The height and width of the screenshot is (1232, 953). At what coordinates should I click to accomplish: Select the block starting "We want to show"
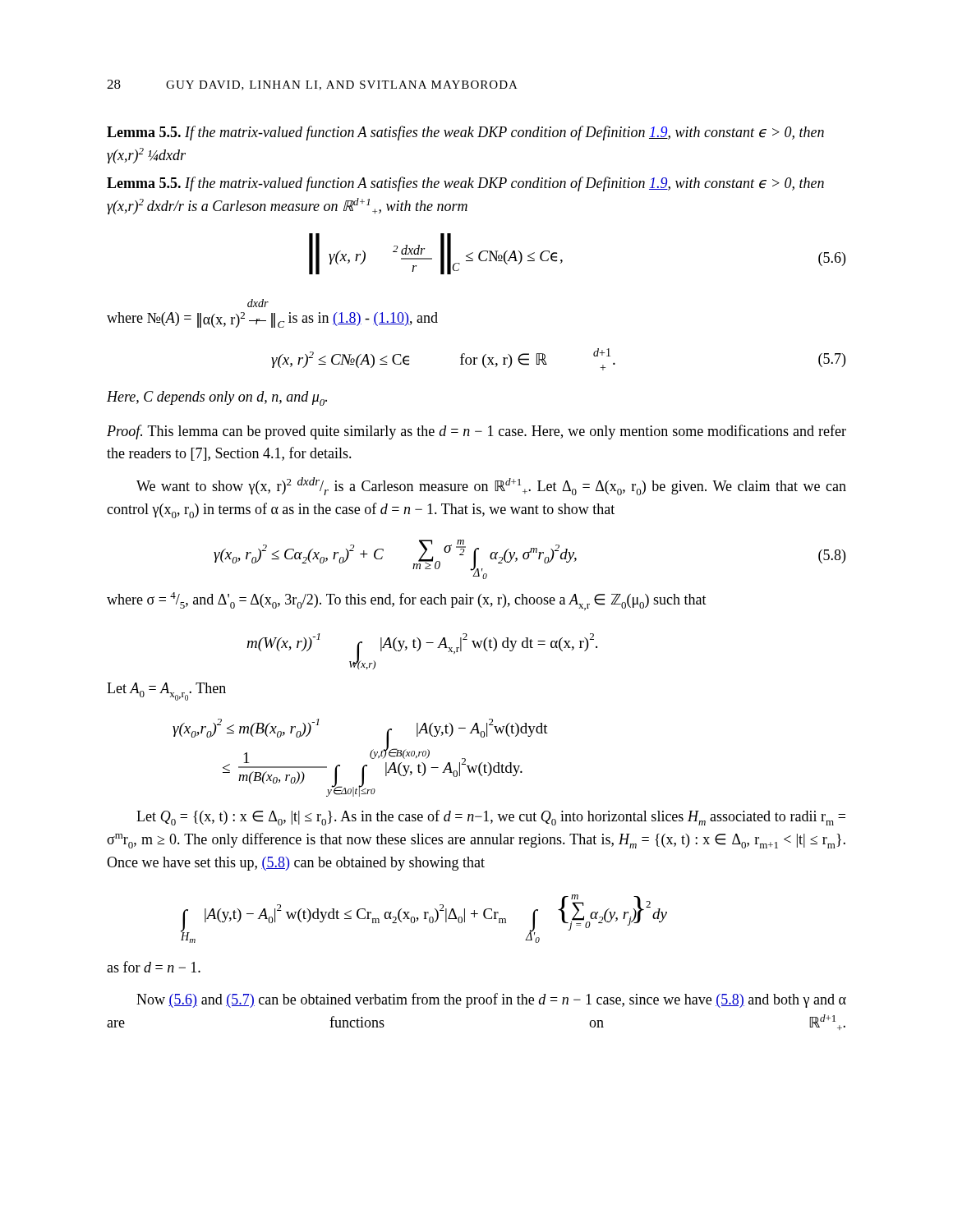pos(476,499)
